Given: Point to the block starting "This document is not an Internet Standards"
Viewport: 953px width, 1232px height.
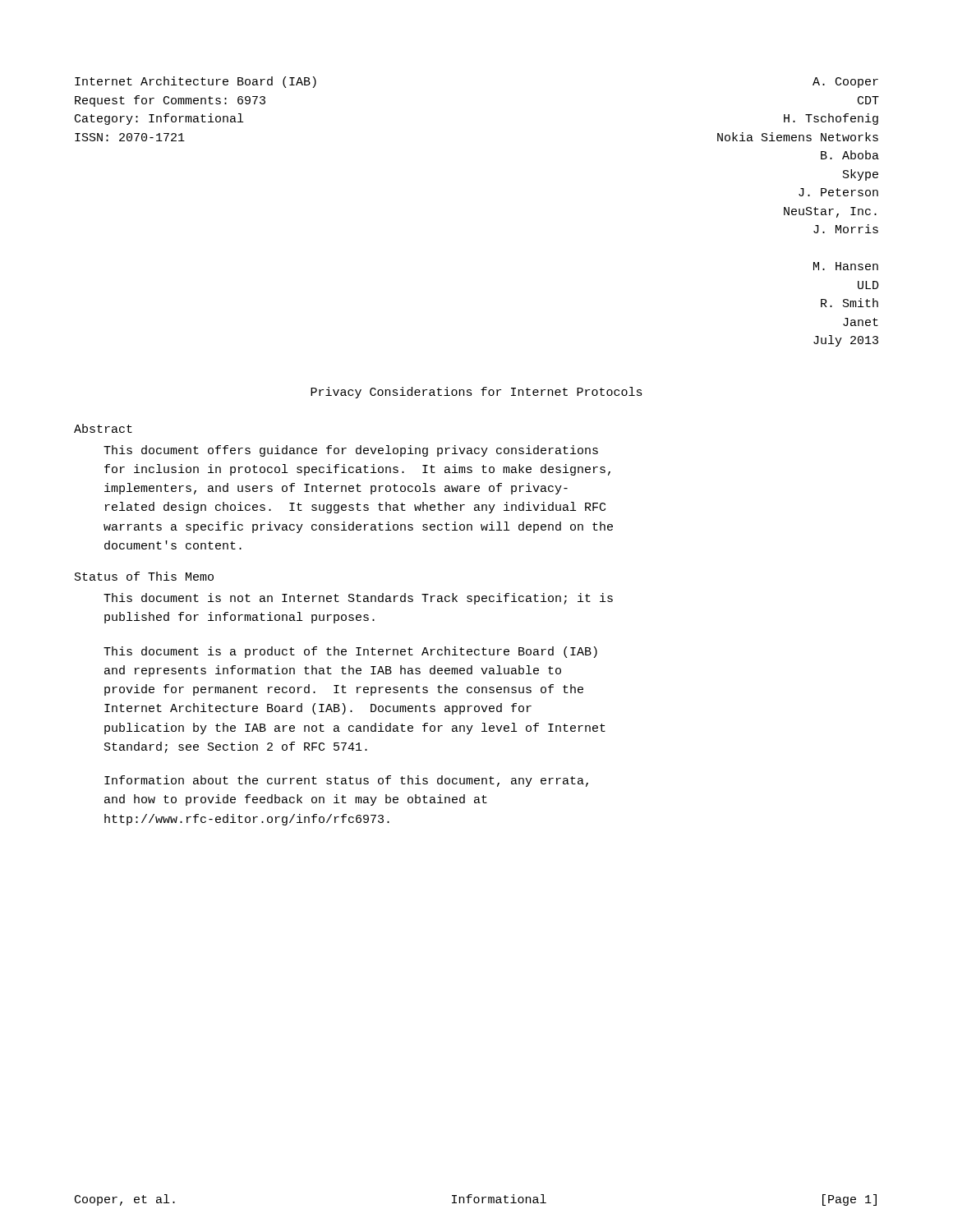Looking at the screenshot, I should click(359, 609).
